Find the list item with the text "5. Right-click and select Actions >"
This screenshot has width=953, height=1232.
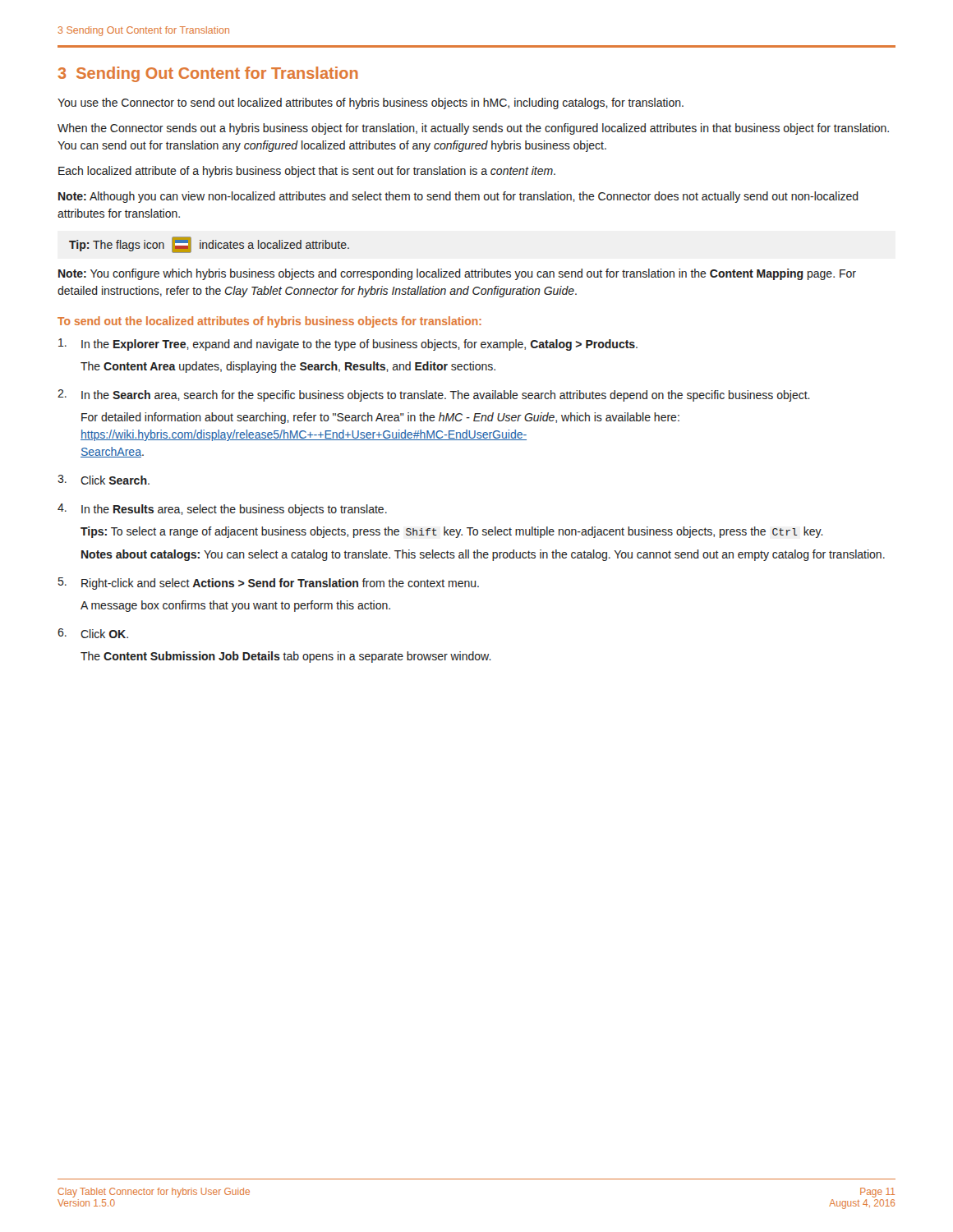476,597
